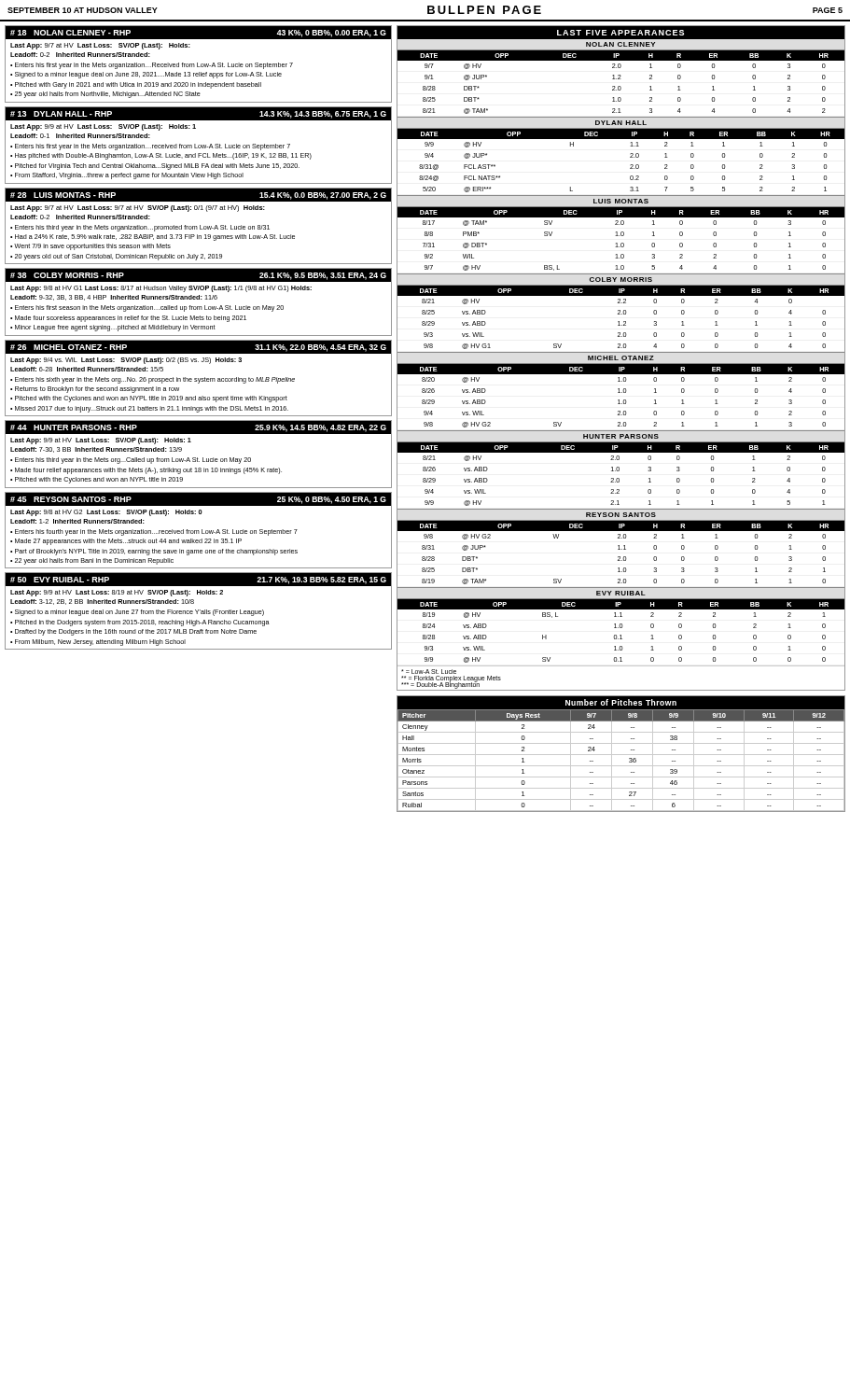Select the section header with the text "# 28 LUIS MONTAS"

click(x=198, y=226)
